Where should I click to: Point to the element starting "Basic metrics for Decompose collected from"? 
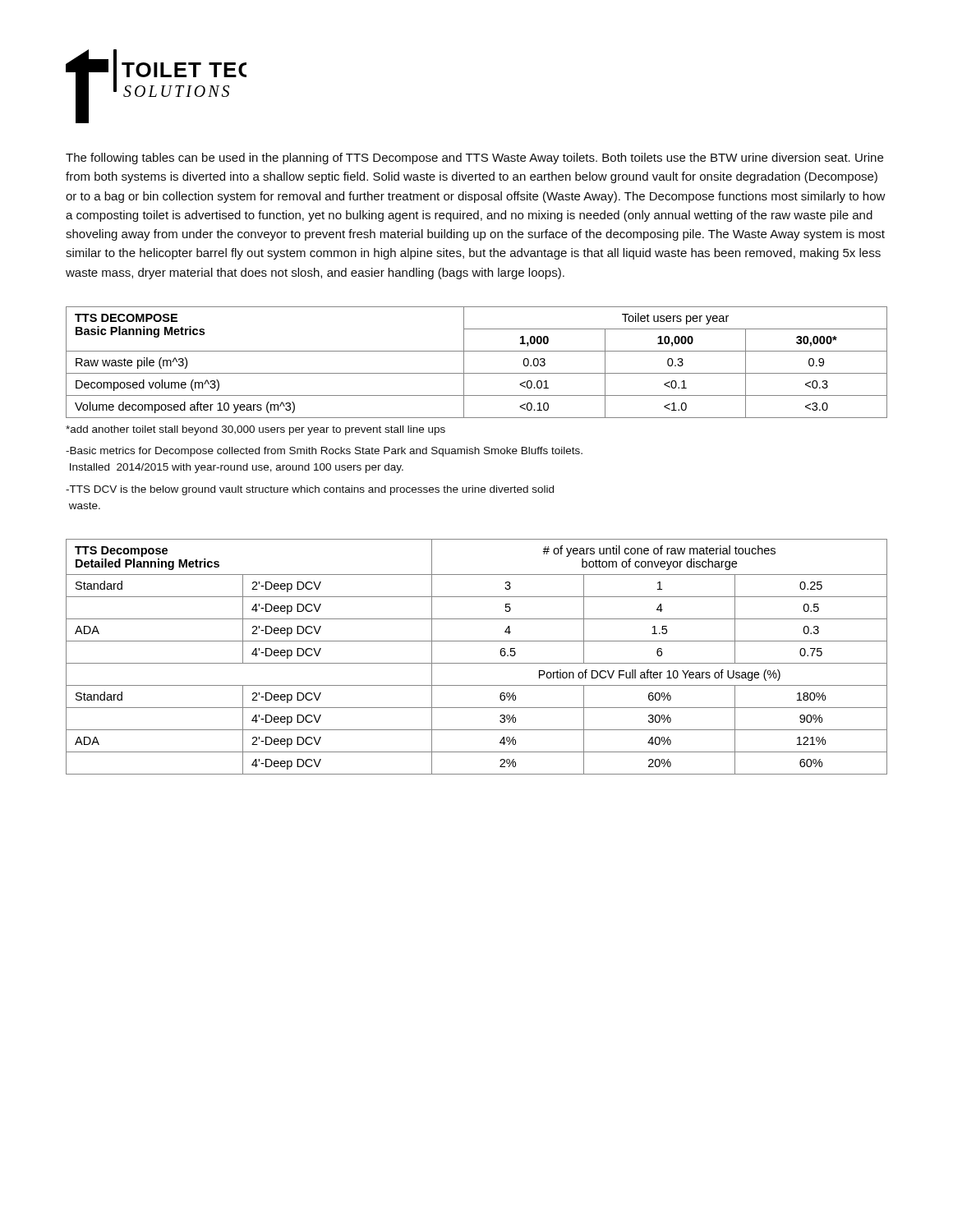coord(325,459)
